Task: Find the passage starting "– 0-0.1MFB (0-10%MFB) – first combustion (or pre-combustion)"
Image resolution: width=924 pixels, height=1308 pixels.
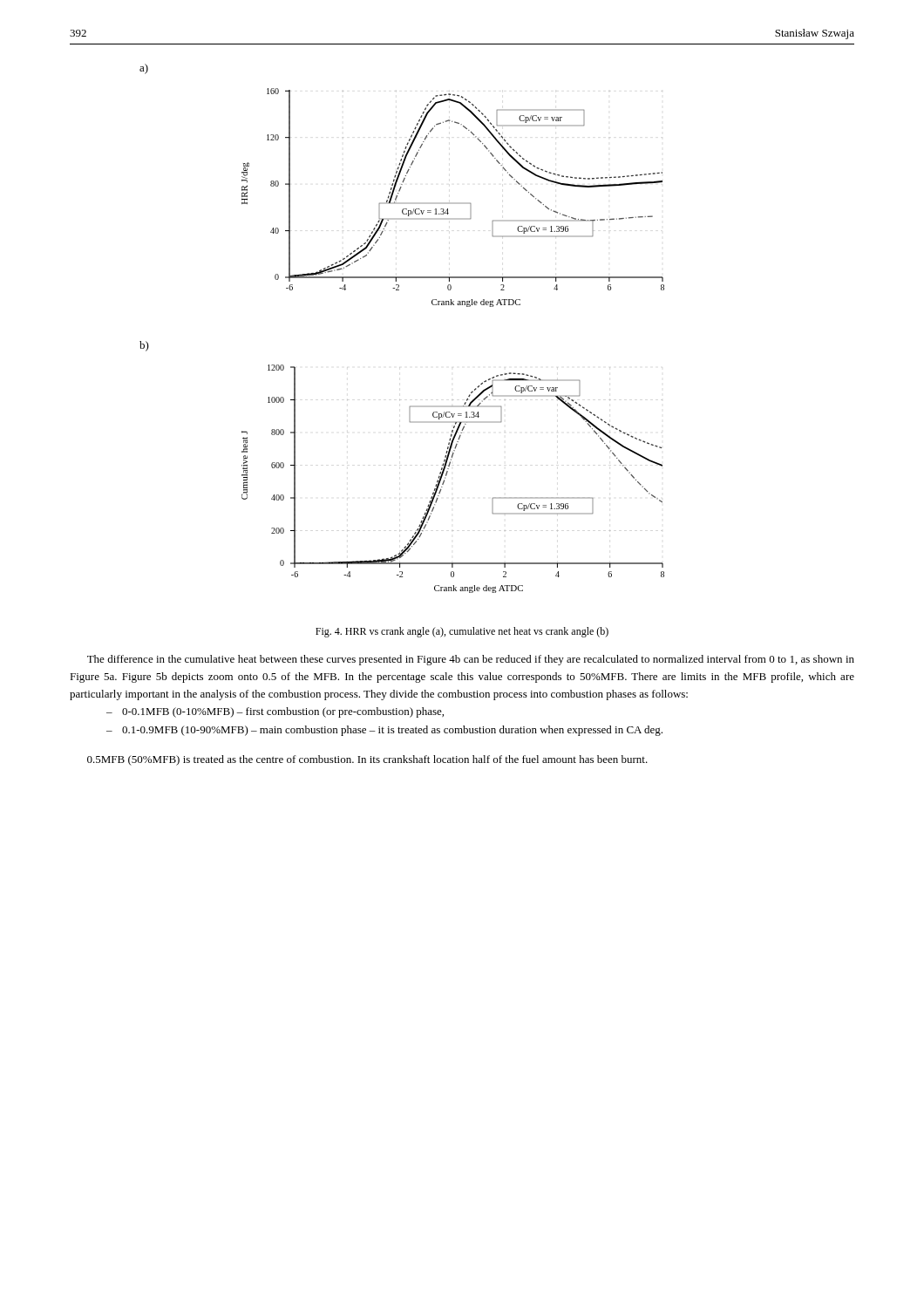Action: [x=283, y=712]
